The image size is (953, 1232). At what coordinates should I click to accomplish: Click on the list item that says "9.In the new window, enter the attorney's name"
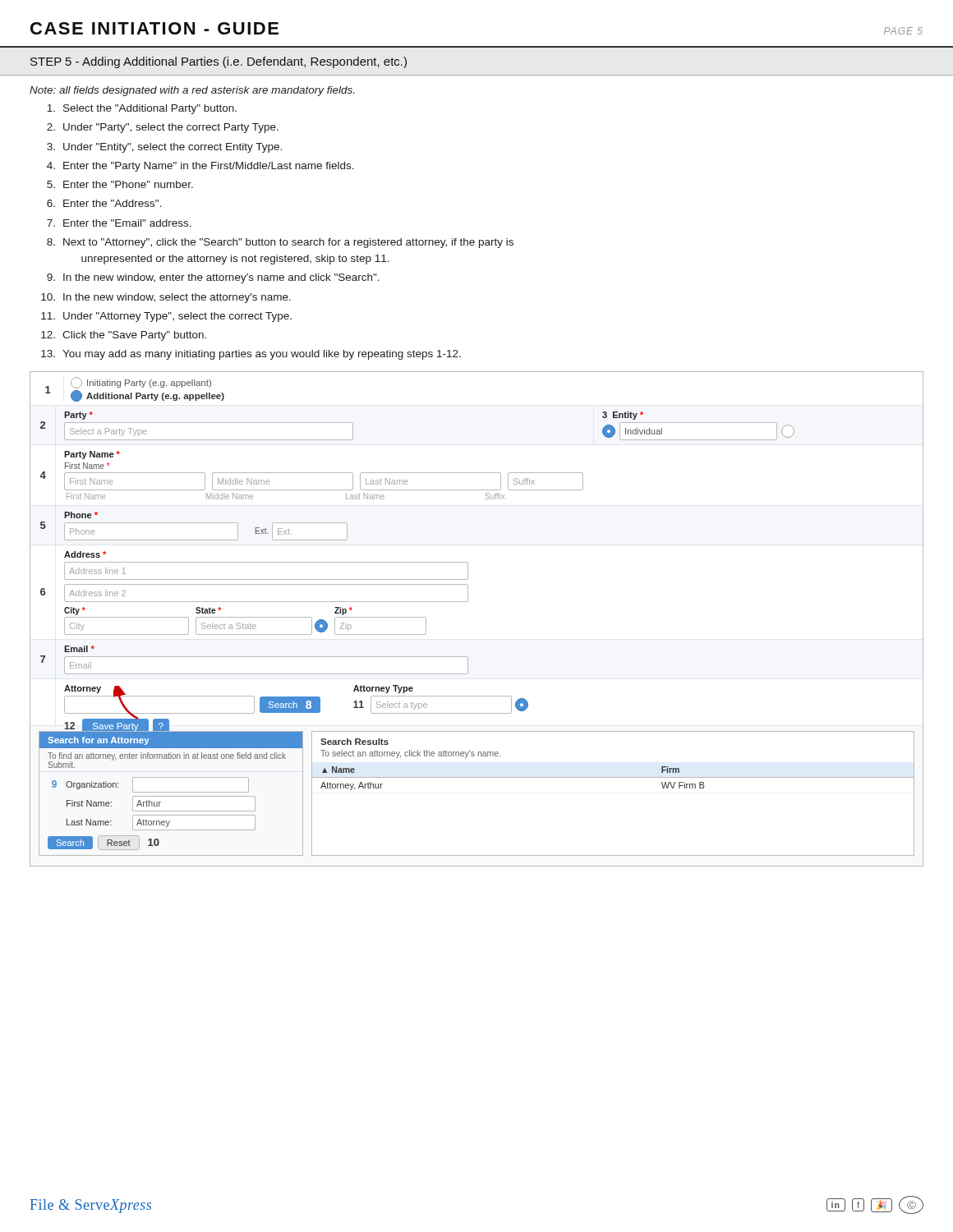[x=205, y=278]
